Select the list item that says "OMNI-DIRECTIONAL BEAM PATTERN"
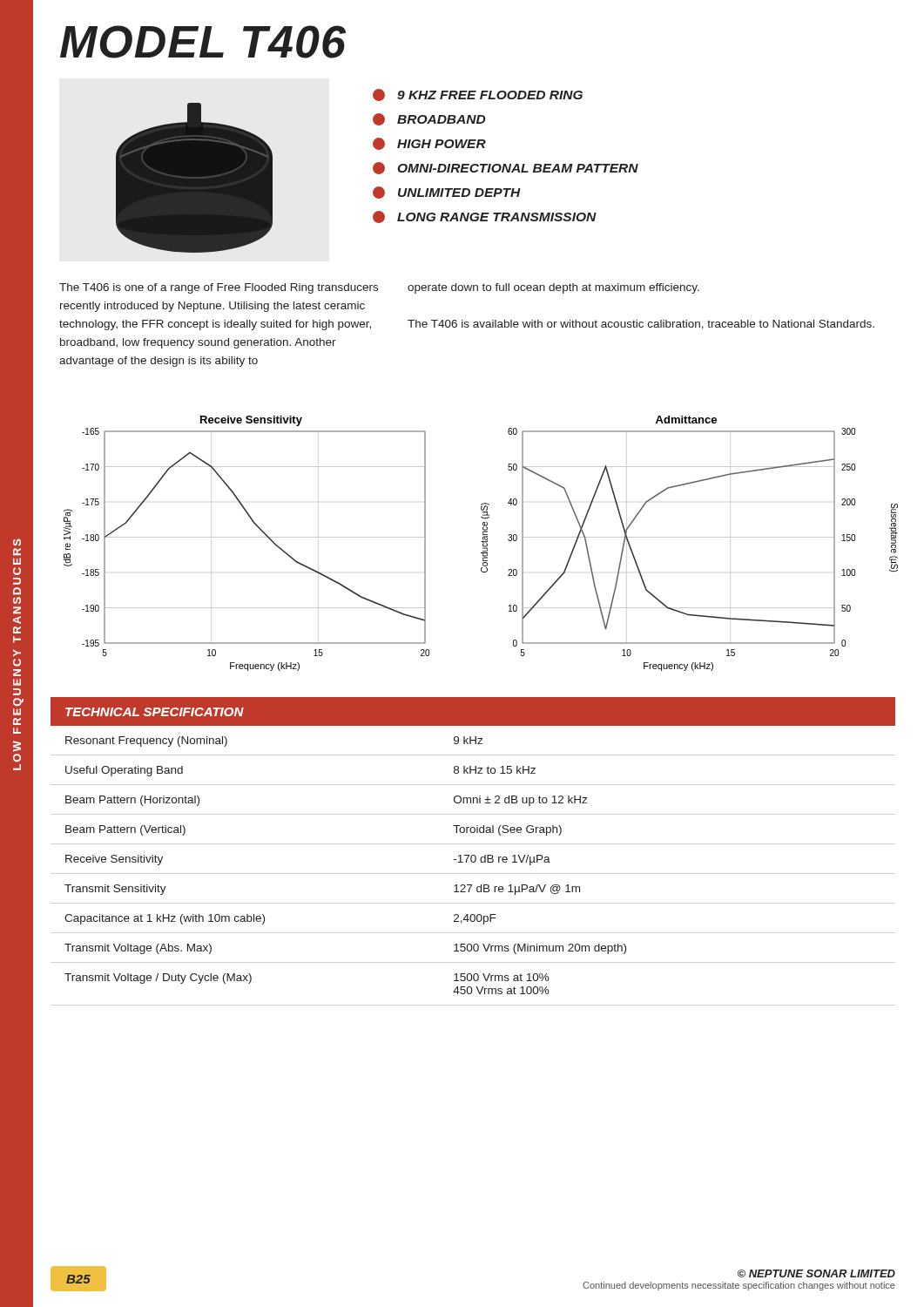924x1307 pixels. [x=505, y=168]
